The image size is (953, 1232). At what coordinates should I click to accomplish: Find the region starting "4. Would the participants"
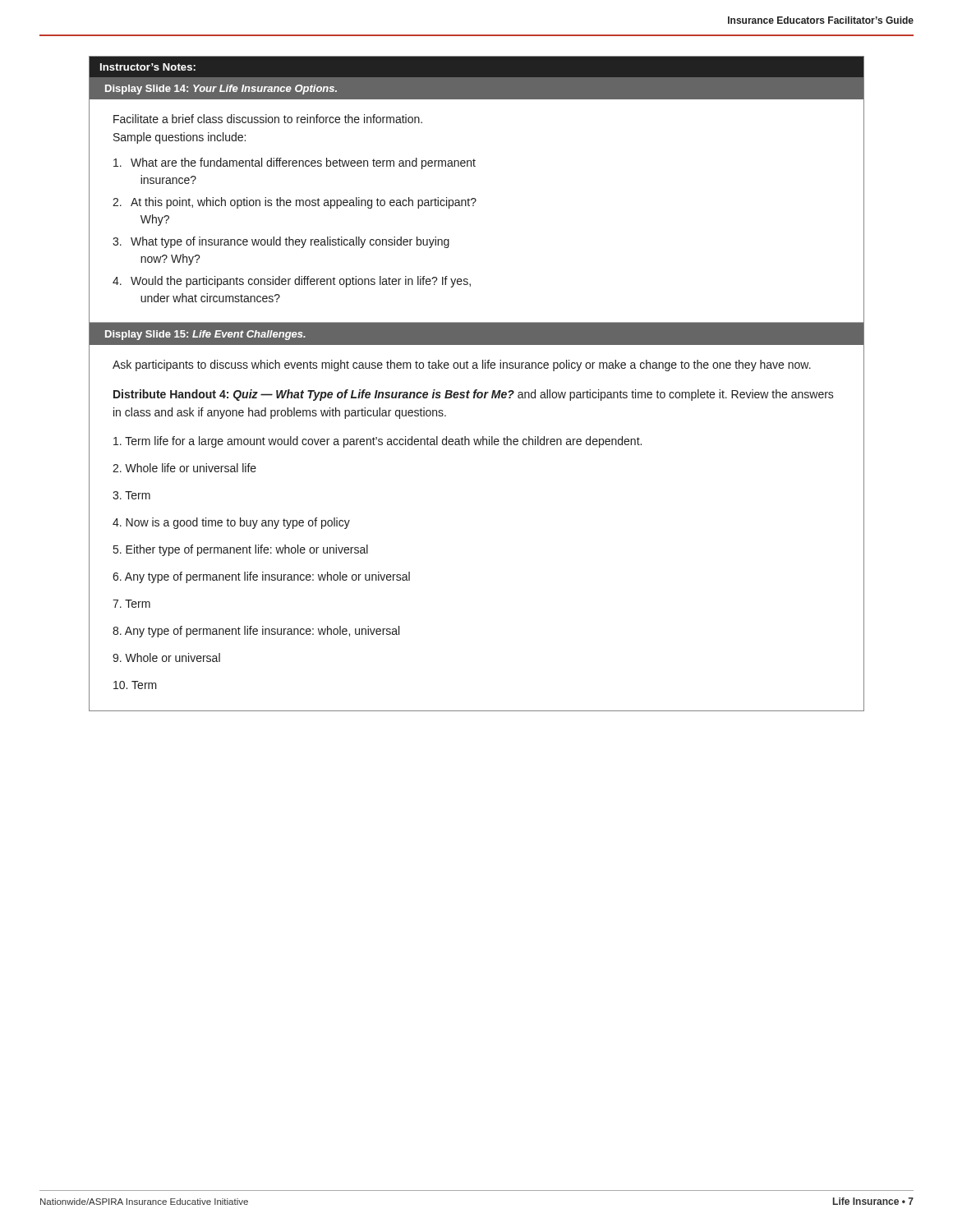click(x=476, y=290)
